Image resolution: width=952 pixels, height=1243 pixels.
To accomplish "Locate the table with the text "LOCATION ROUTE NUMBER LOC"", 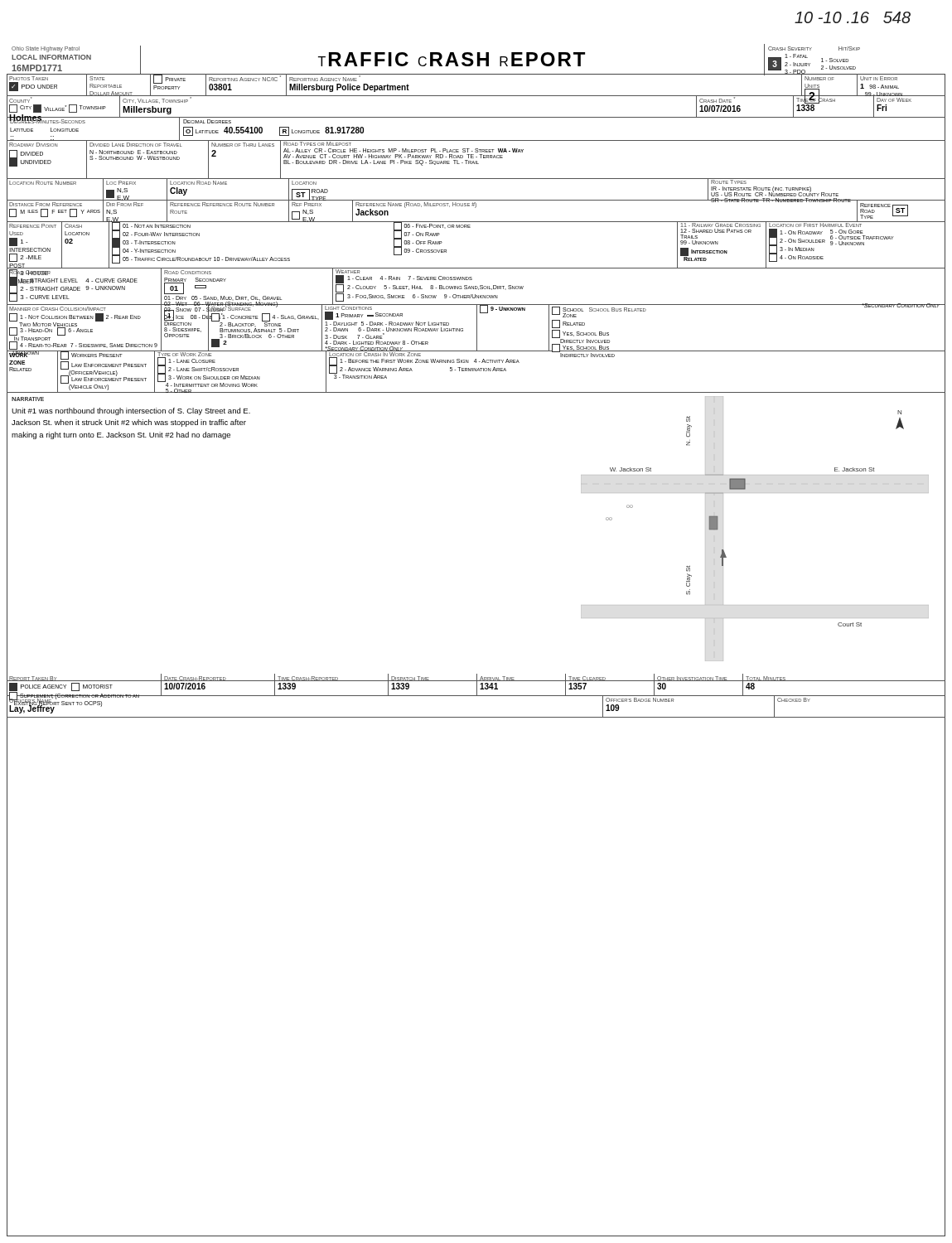I will coord(476,189).
